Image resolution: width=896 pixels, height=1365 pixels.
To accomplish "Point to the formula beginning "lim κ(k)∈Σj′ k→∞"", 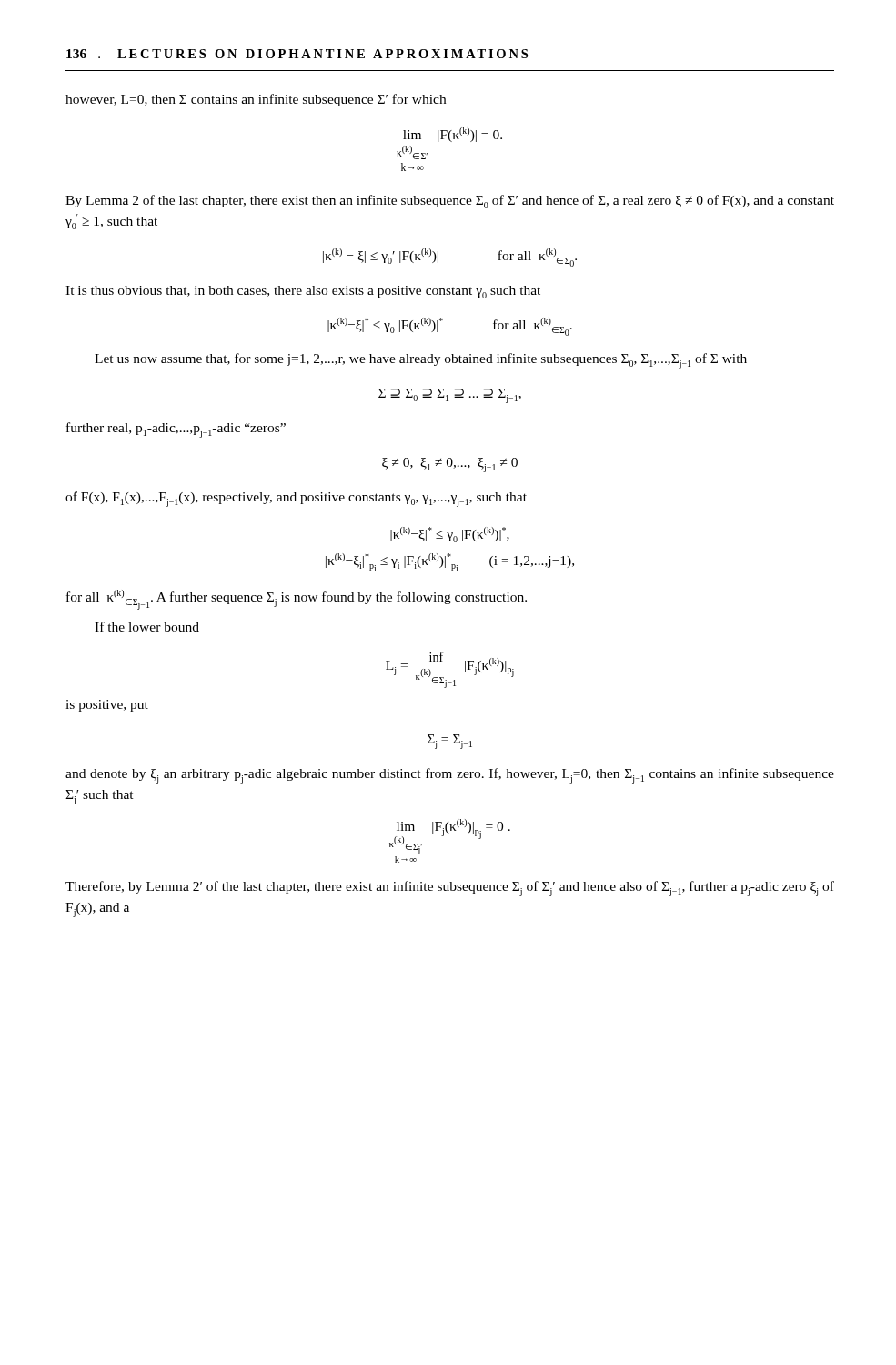I will coord(450,841).
